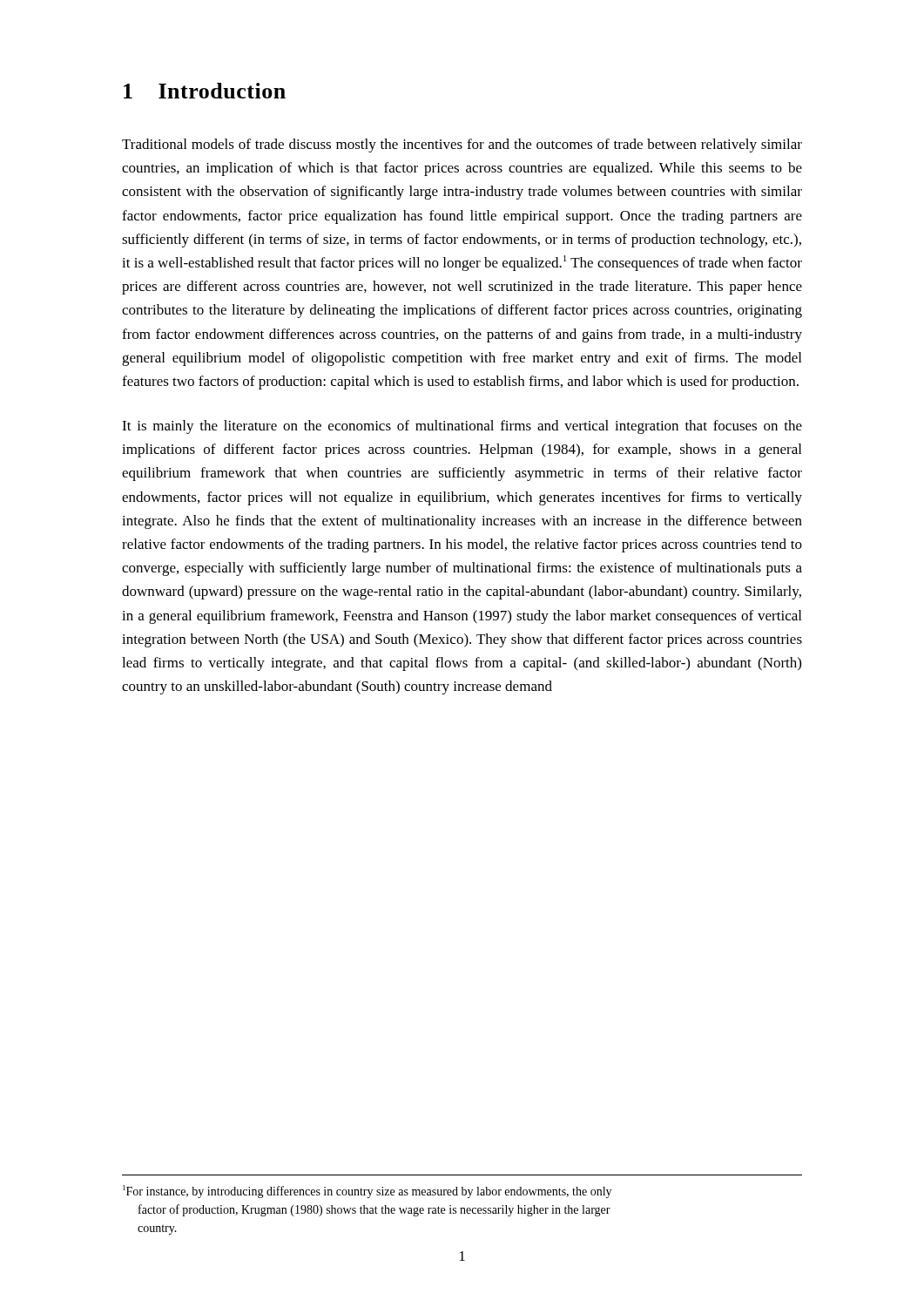Locate the block of text that opens with "1For instance, by introducing differences in"
The width and height of the screenshot is (924, 1307).
point(462,1210)
